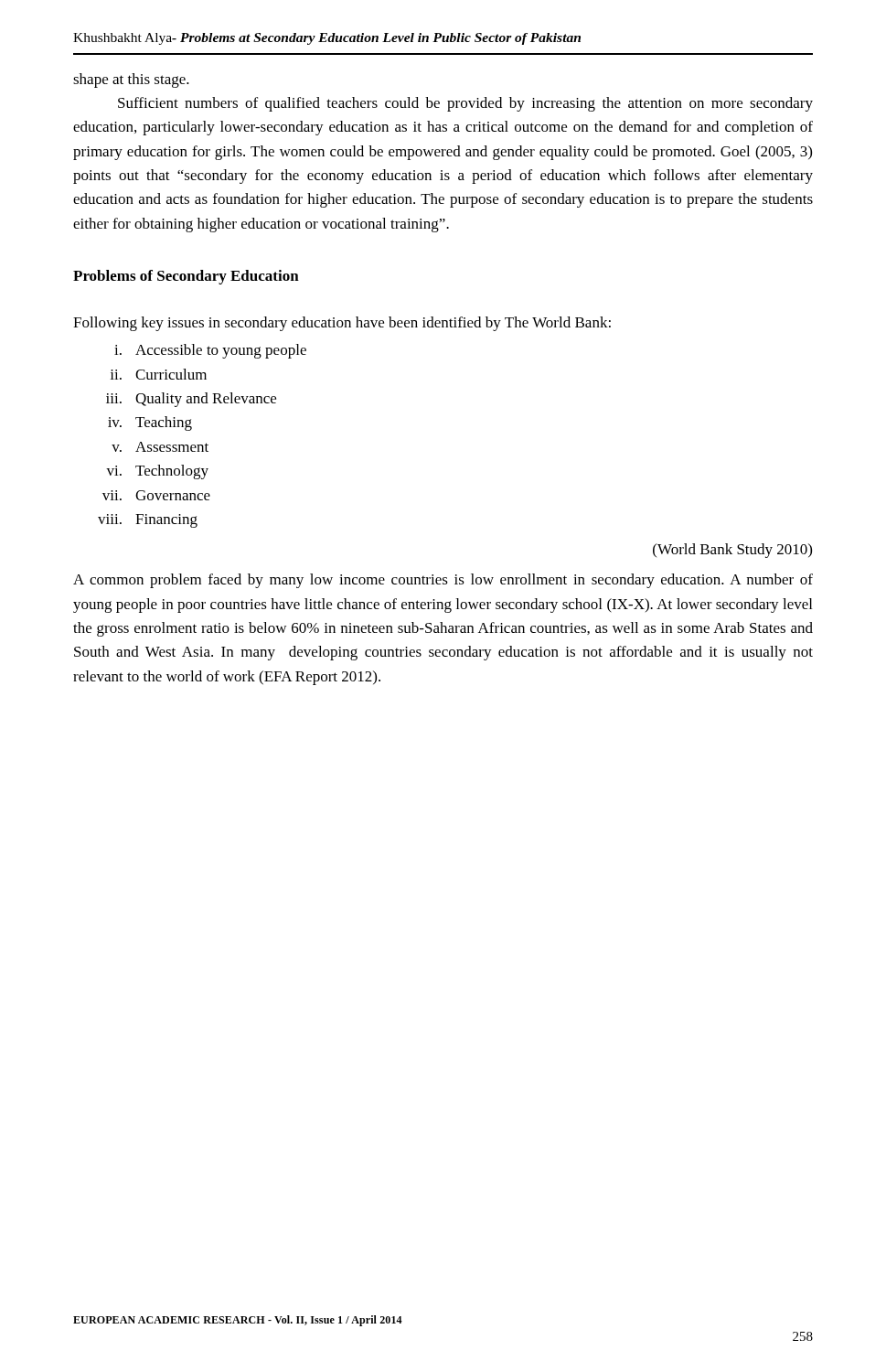Point to the text starting "(World Bank Study 2010)"
This screenshot has width=886, height=1372.
[733, 549]
